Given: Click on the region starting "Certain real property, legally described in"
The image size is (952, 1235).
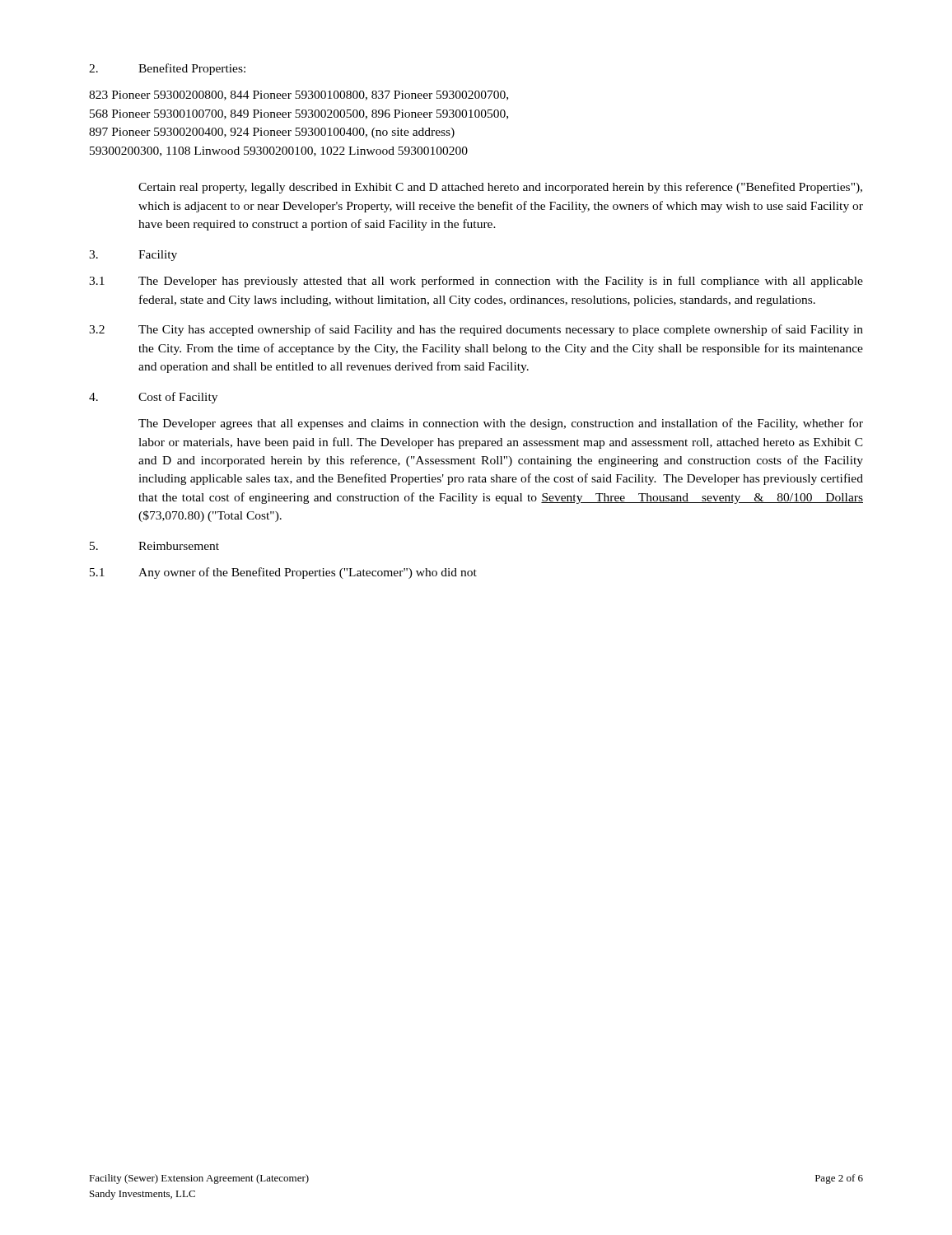Looking at the screenshot, I should tap(501, 205).
